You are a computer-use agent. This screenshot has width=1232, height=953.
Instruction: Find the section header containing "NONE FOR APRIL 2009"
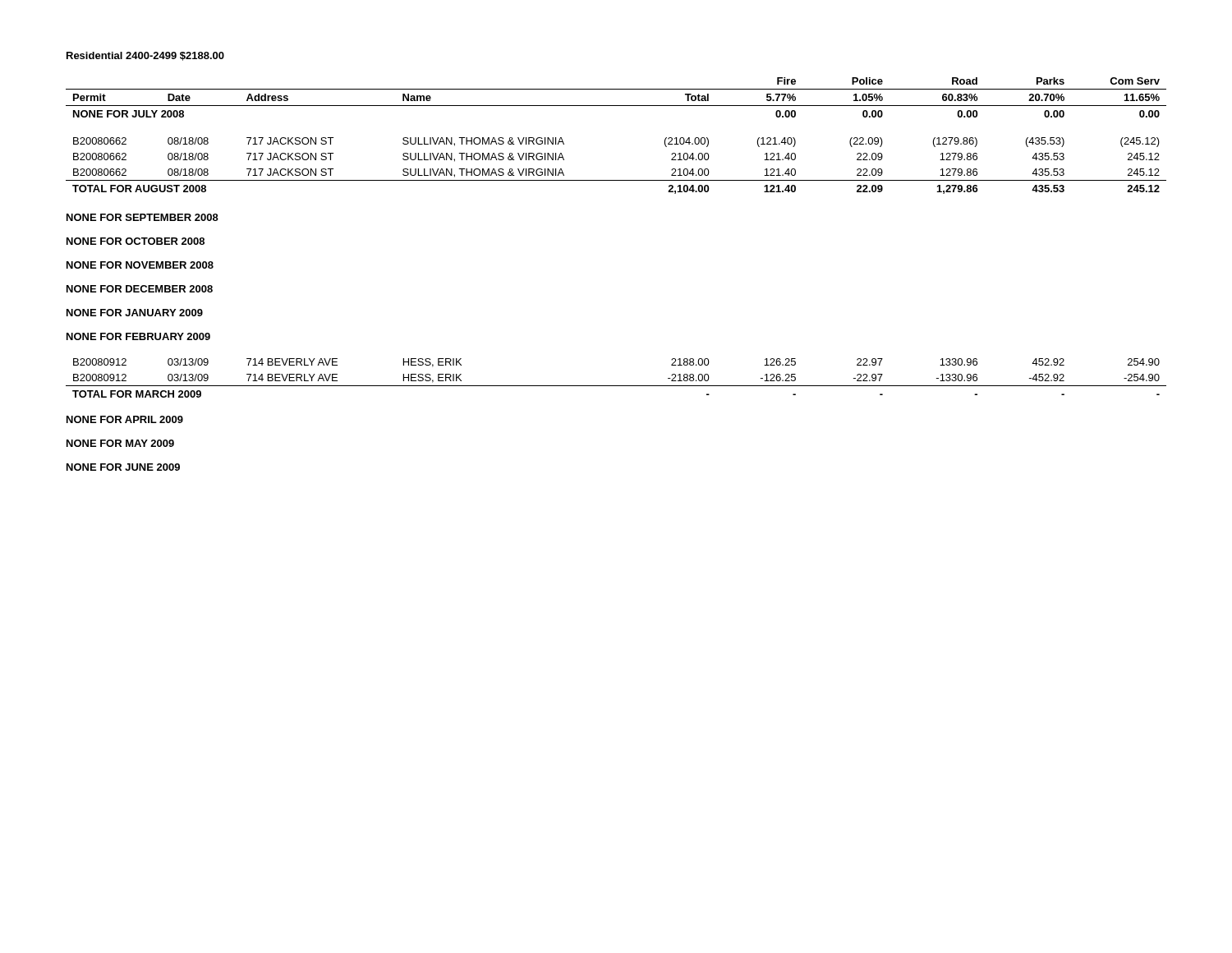(124, 419)
